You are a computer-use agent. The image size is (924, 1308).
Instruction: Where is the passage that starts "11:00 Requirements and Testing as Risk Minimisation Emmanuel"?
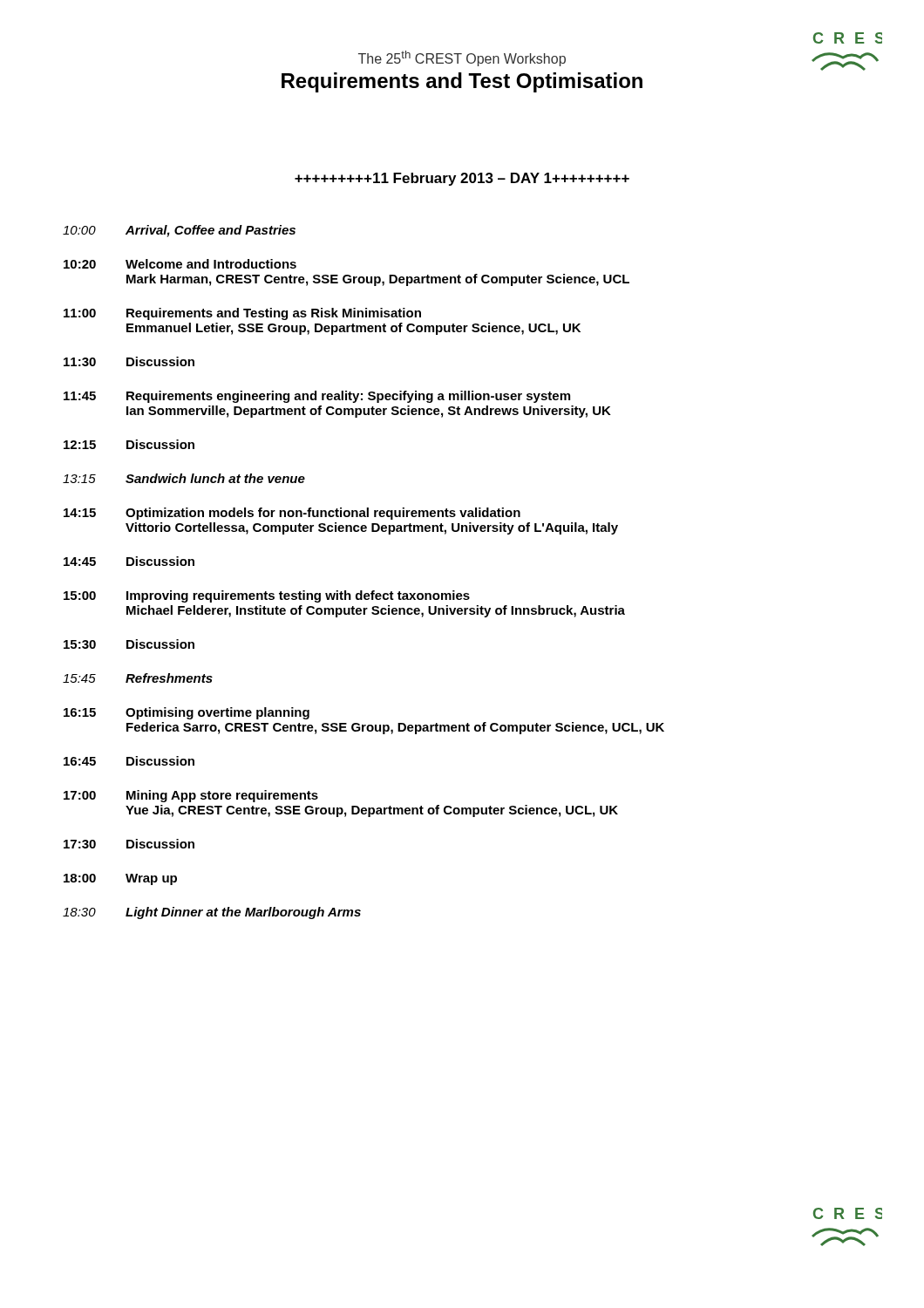[x=462, y=320]
